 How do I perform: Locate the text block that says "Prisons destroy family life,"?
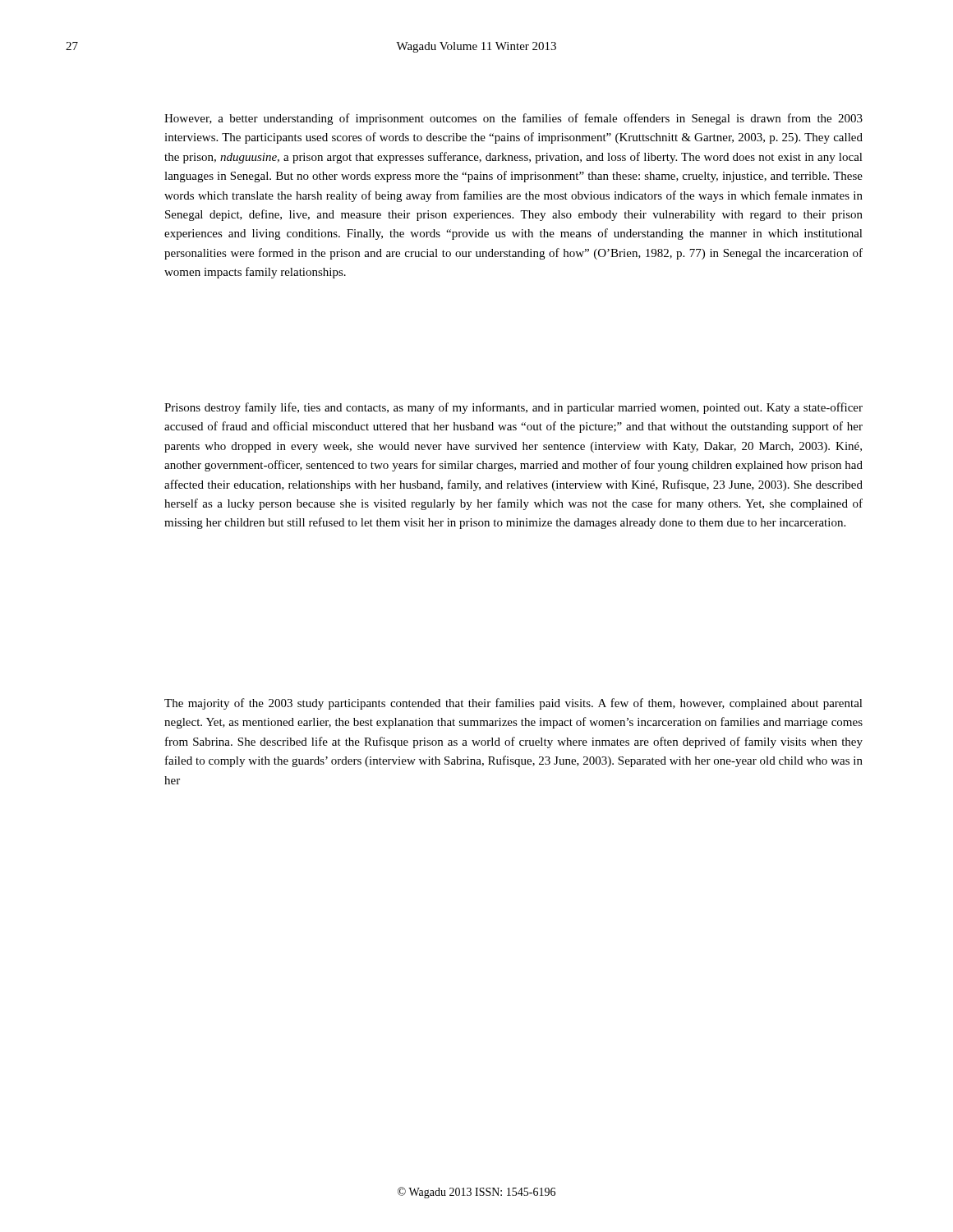pyautogui.click(x=513, y=466)
